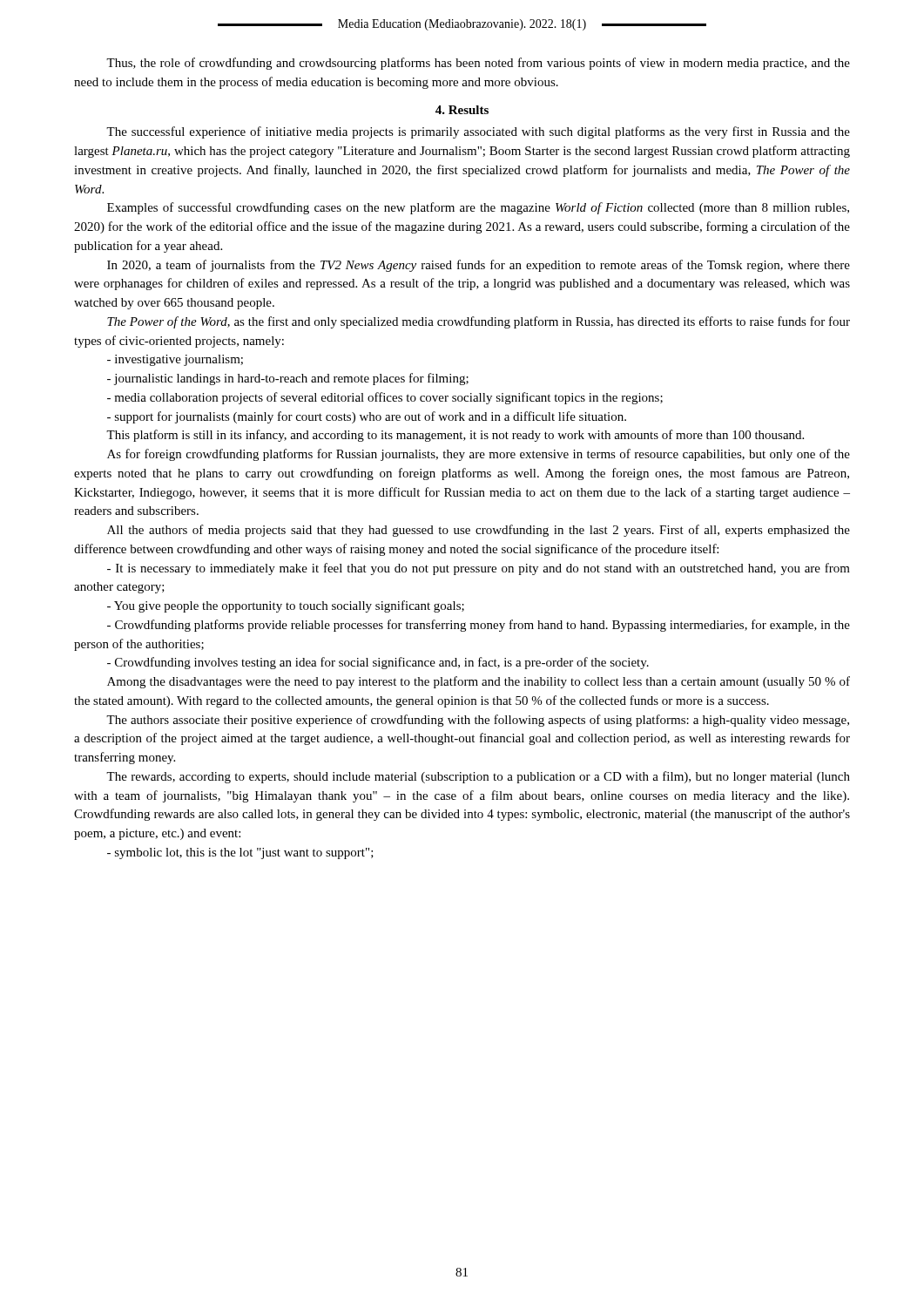Where is the passage that starts "The authors associate their positive"?
This screenshot has height=1307, width=924.
tap(462, 739)
